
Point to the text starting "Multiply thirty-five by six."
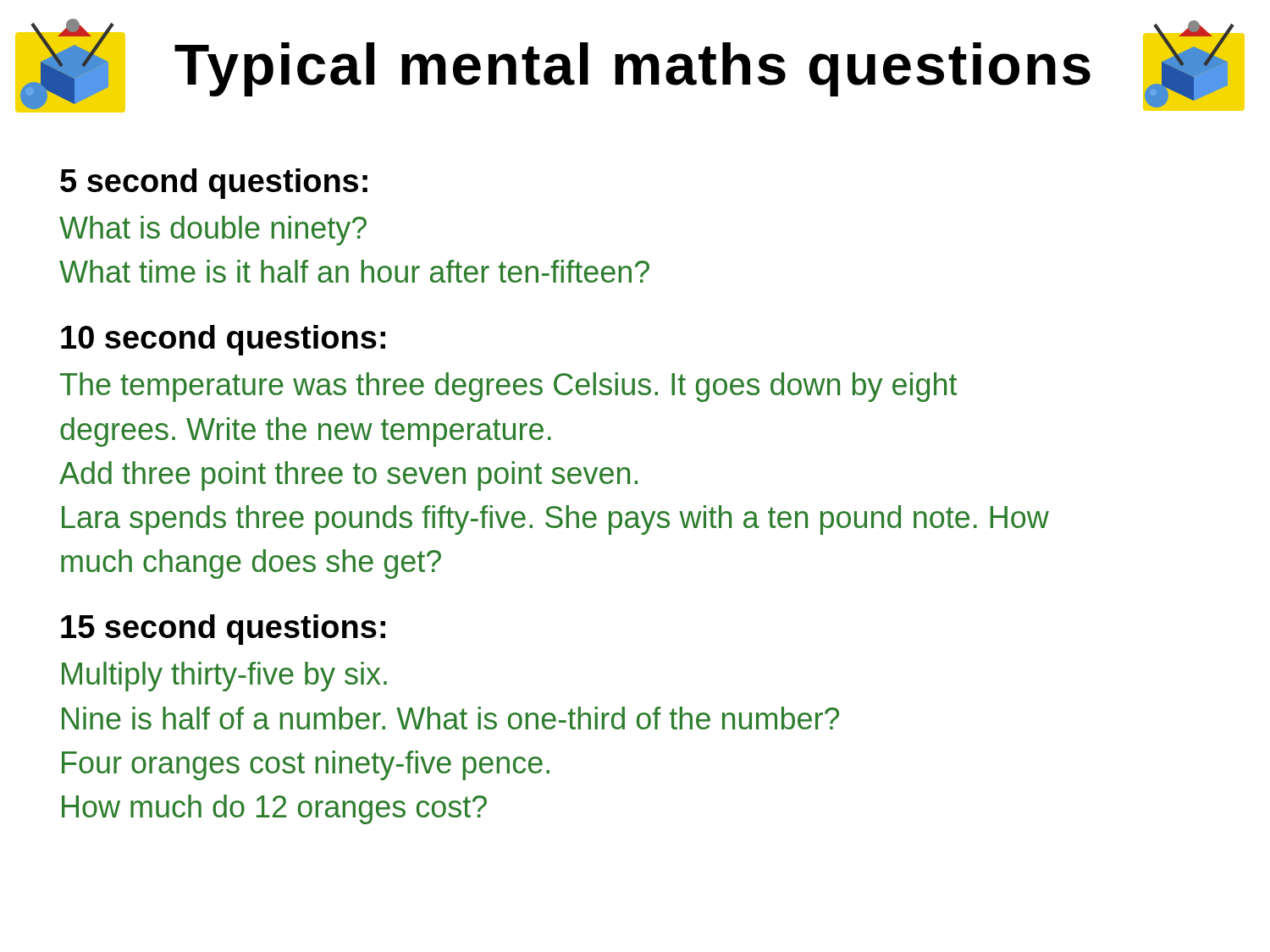224,674
